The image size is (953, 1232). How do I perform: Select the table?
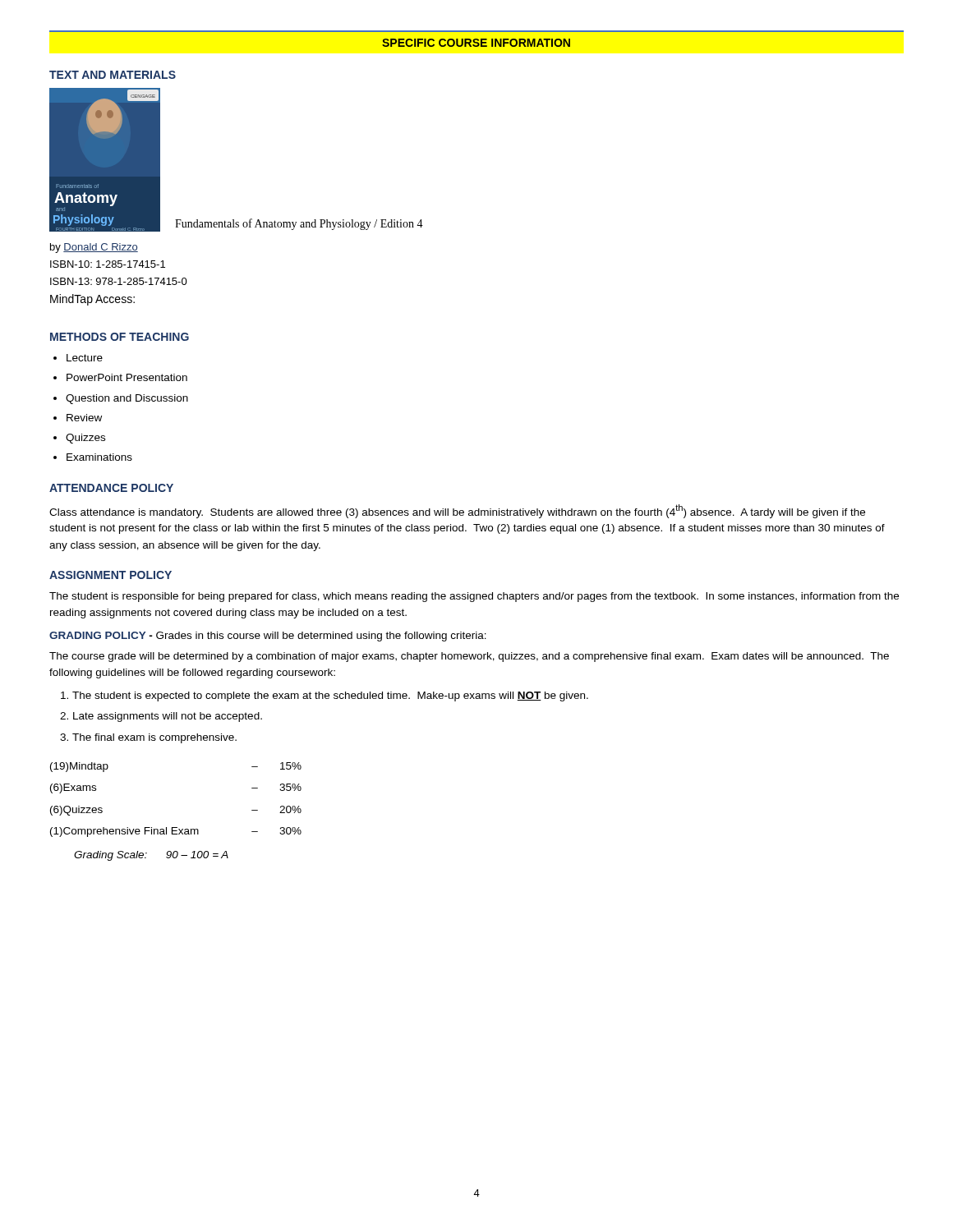[x=476, y=799]
